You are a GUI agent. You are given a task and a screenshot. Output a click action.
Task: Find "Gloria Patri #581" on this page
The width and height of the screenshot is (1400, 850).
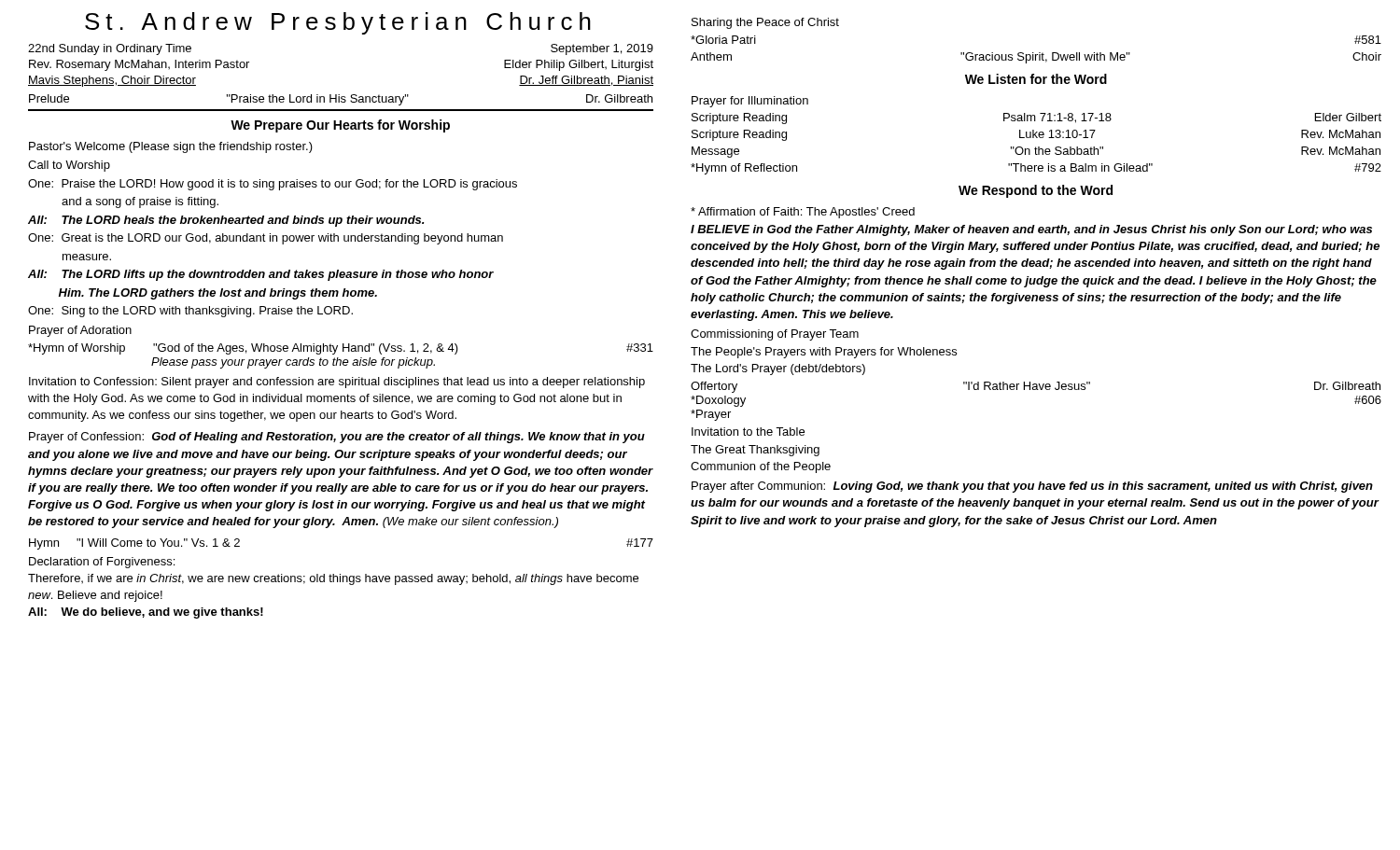726,40
